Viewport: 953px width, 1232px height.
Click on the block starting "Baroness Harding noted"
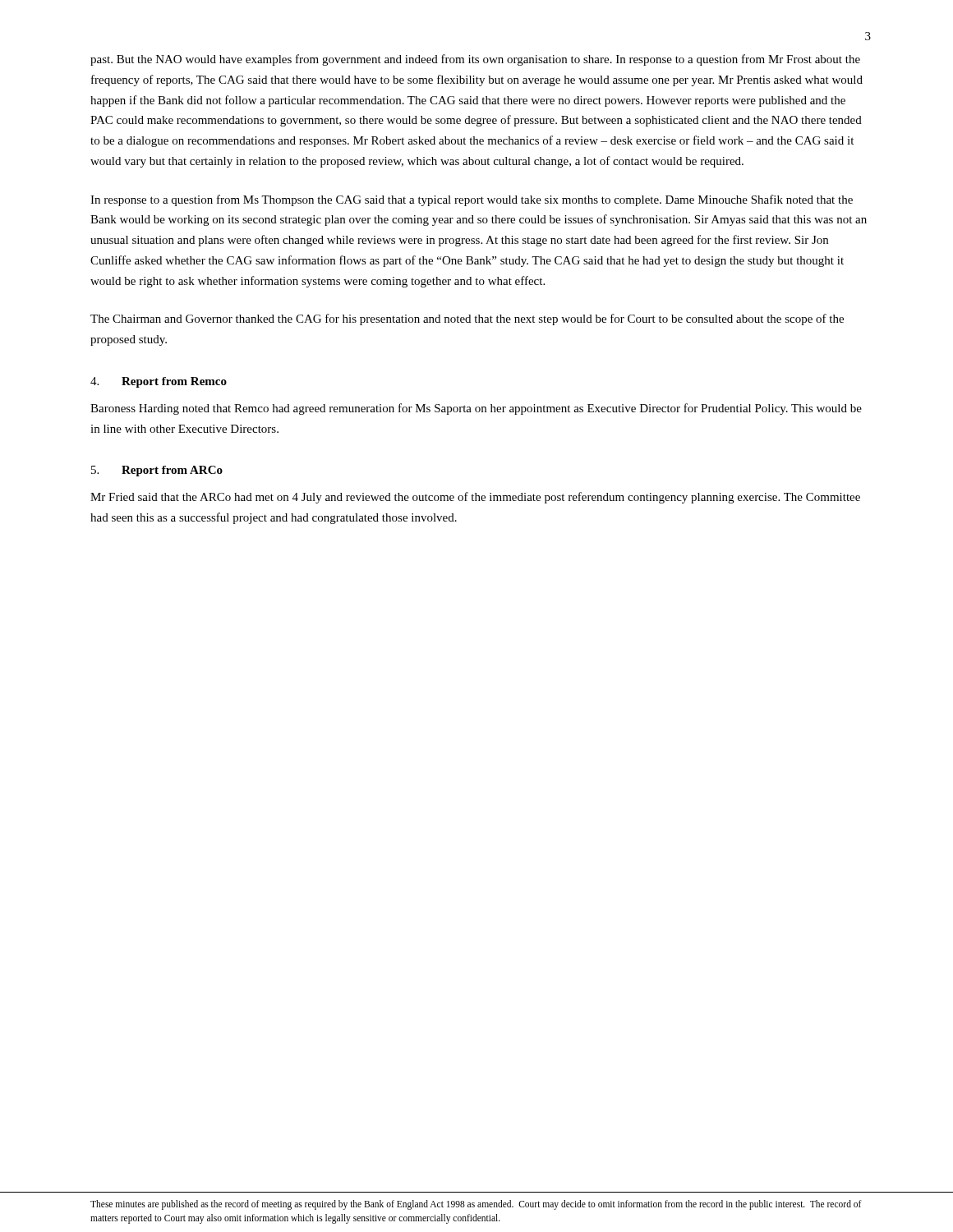[x=476, y=418]
